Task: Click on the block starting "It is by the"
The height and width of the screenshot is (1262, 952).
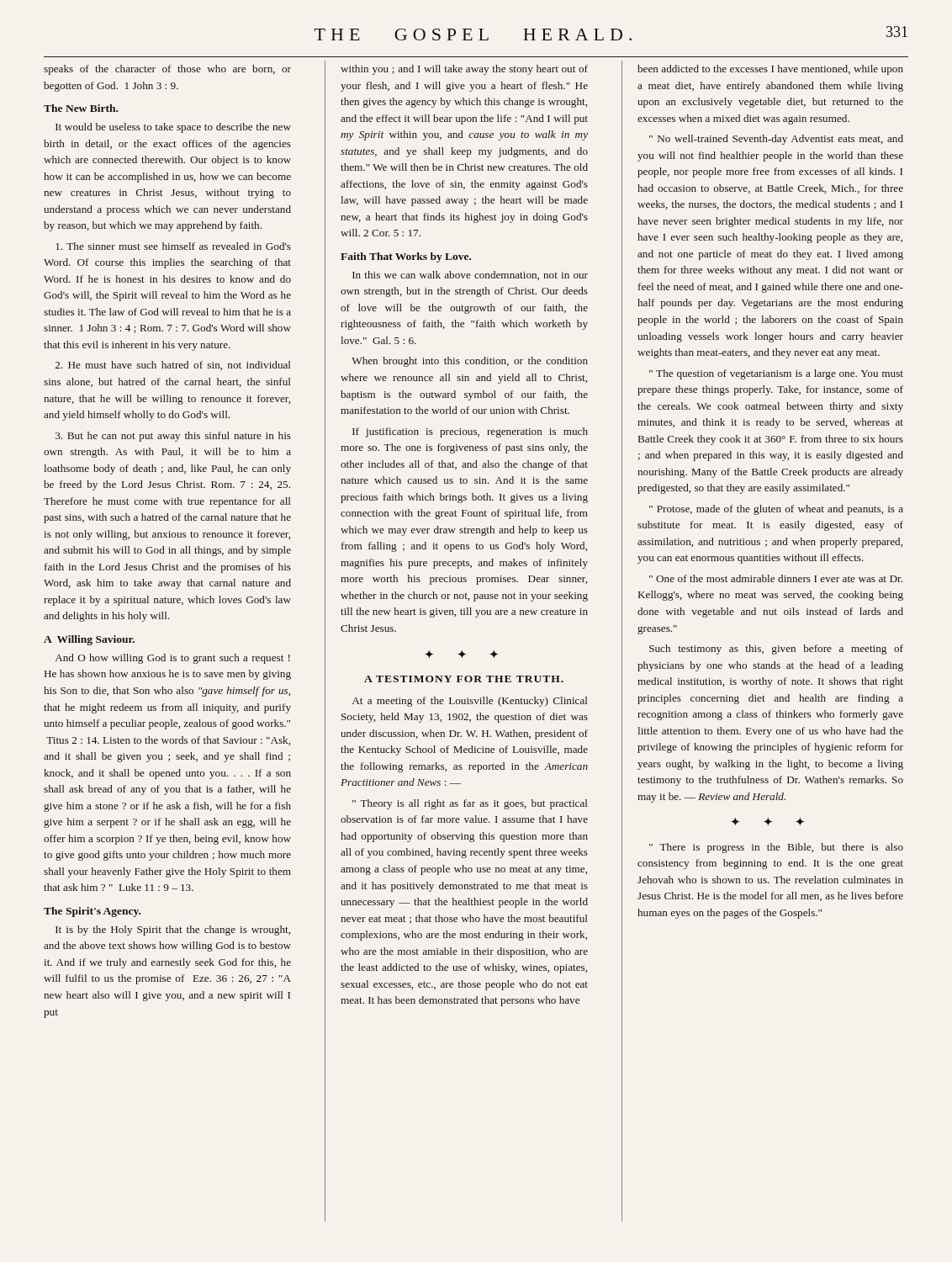Action: [167, 970]
